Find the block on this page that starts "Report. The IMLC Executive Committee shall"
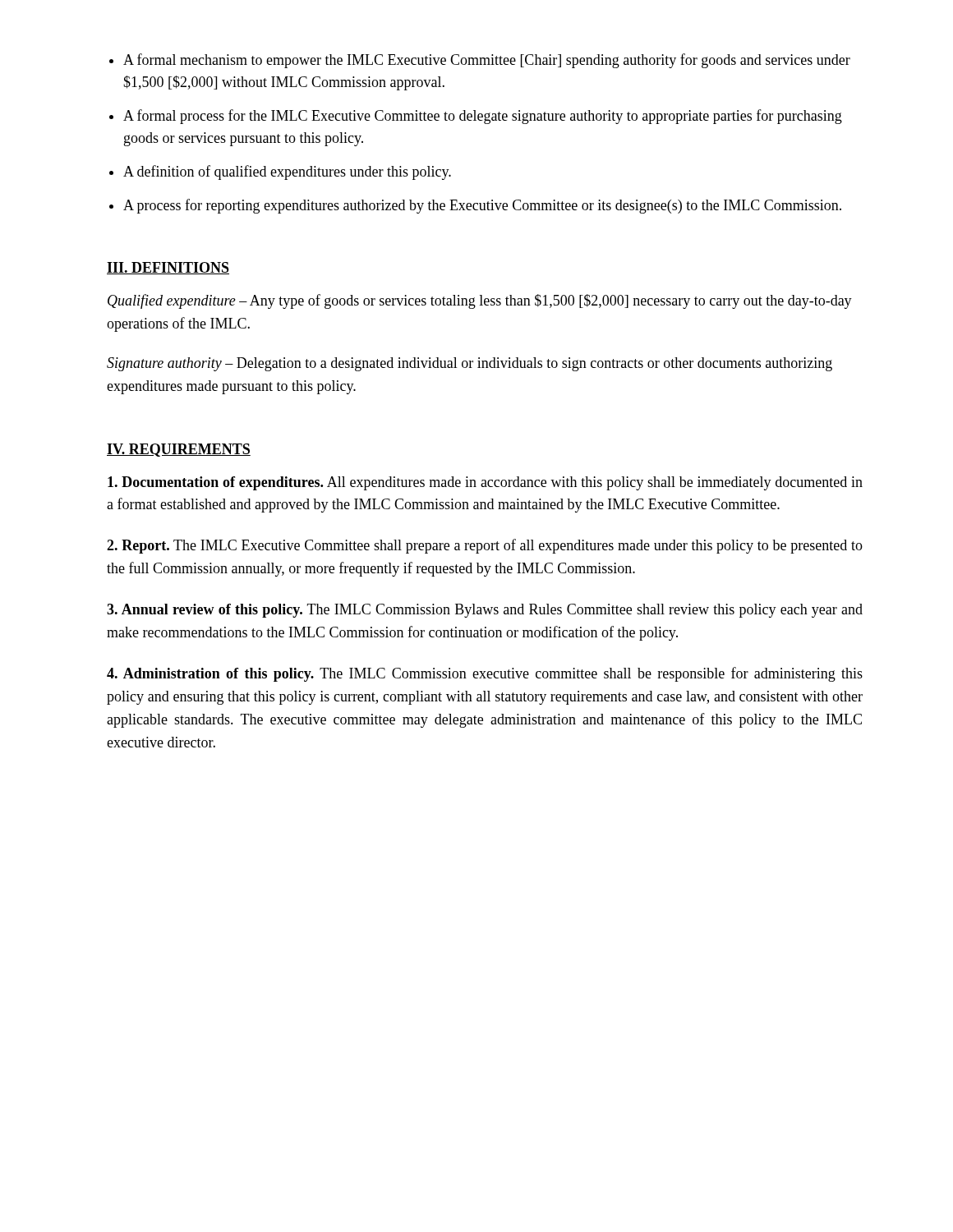 pyautogui.click(x=485, y=557)
